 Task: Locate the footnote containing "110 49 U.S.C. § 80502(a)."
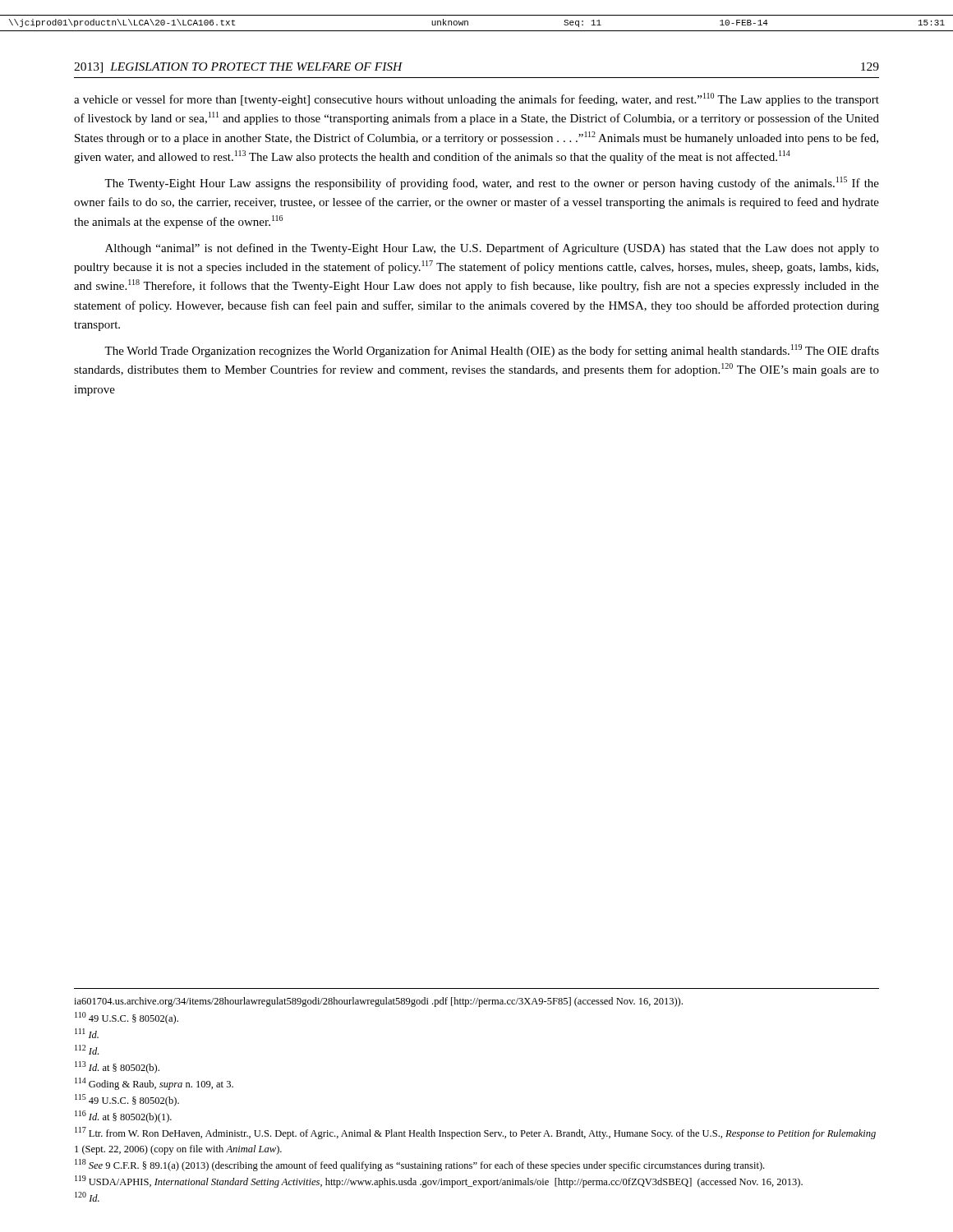point(126,1017)
